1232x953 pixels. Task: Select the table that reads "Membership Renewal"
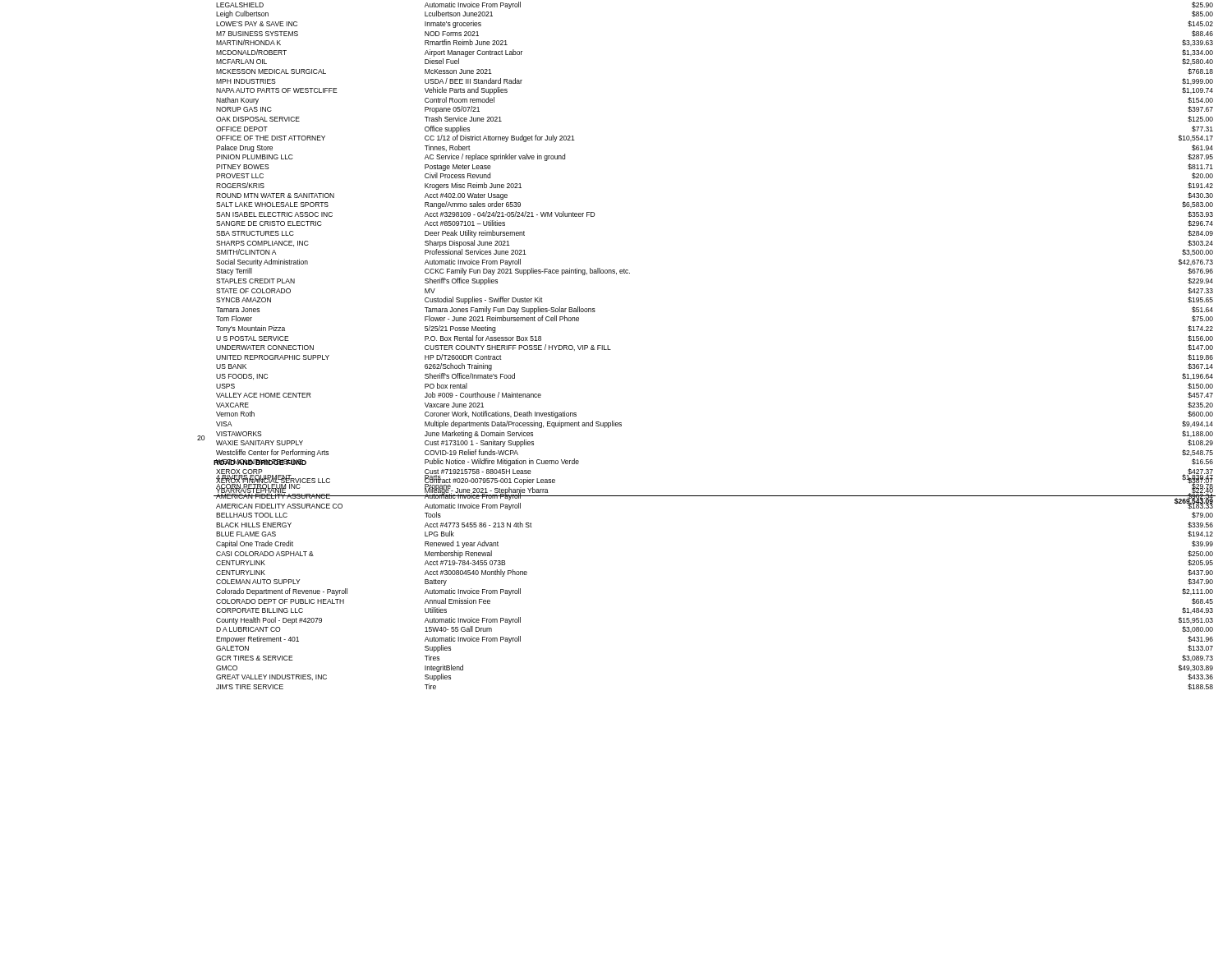coord(715,582)
